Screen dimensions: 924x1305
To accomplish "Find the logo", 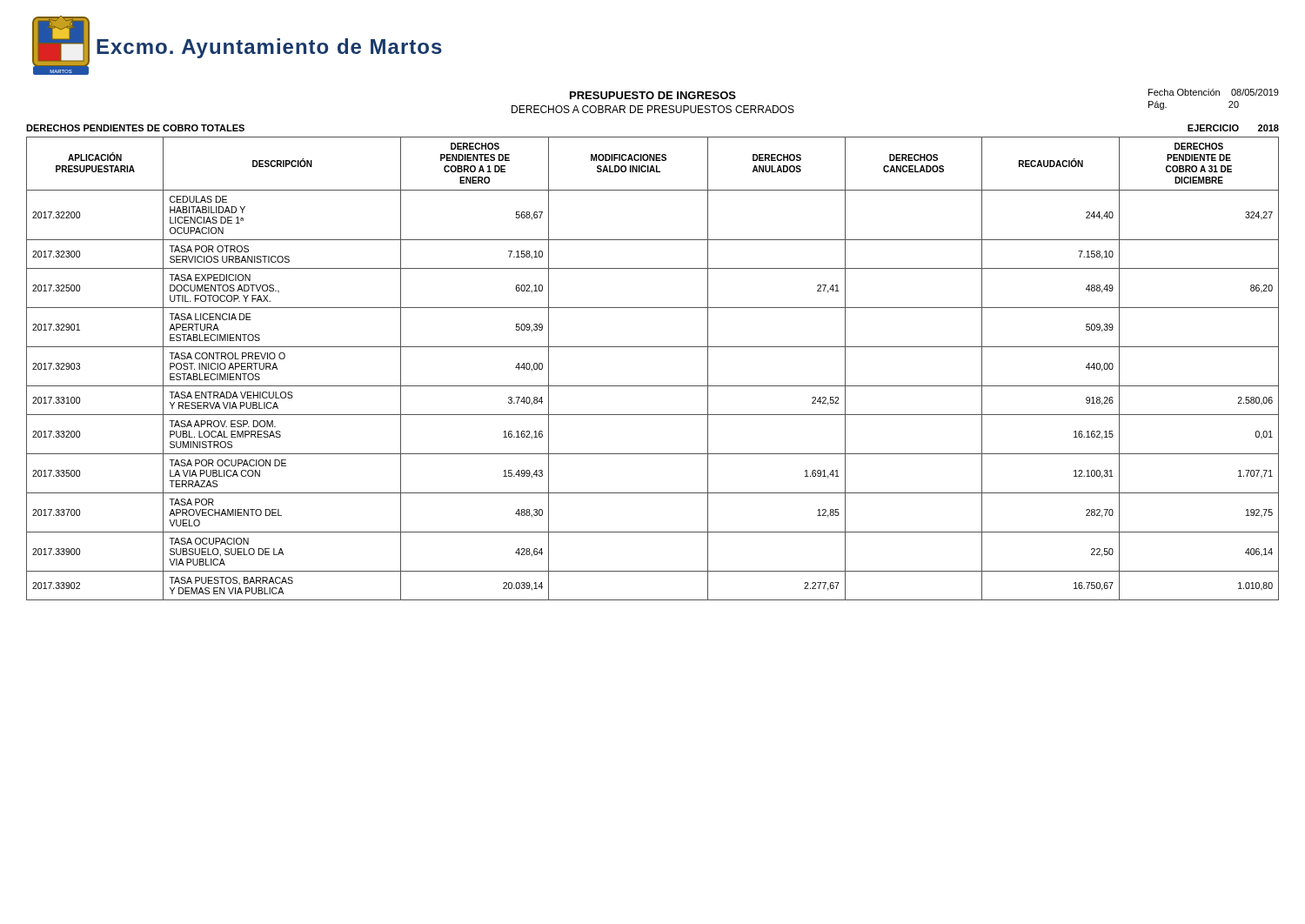I will tap(61, 47).
